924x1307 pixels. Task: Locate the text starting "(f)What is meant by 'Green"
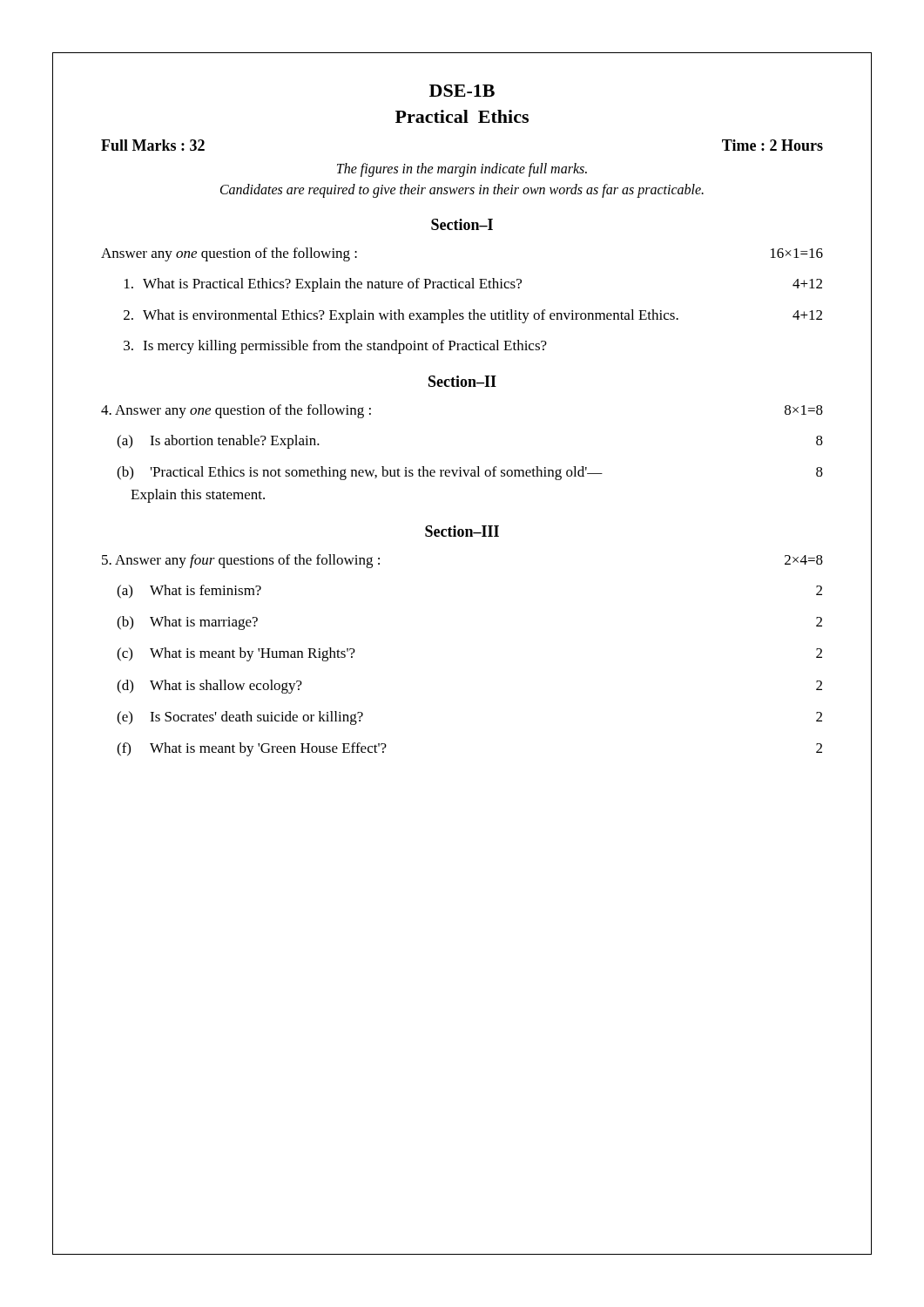[263, 749]
